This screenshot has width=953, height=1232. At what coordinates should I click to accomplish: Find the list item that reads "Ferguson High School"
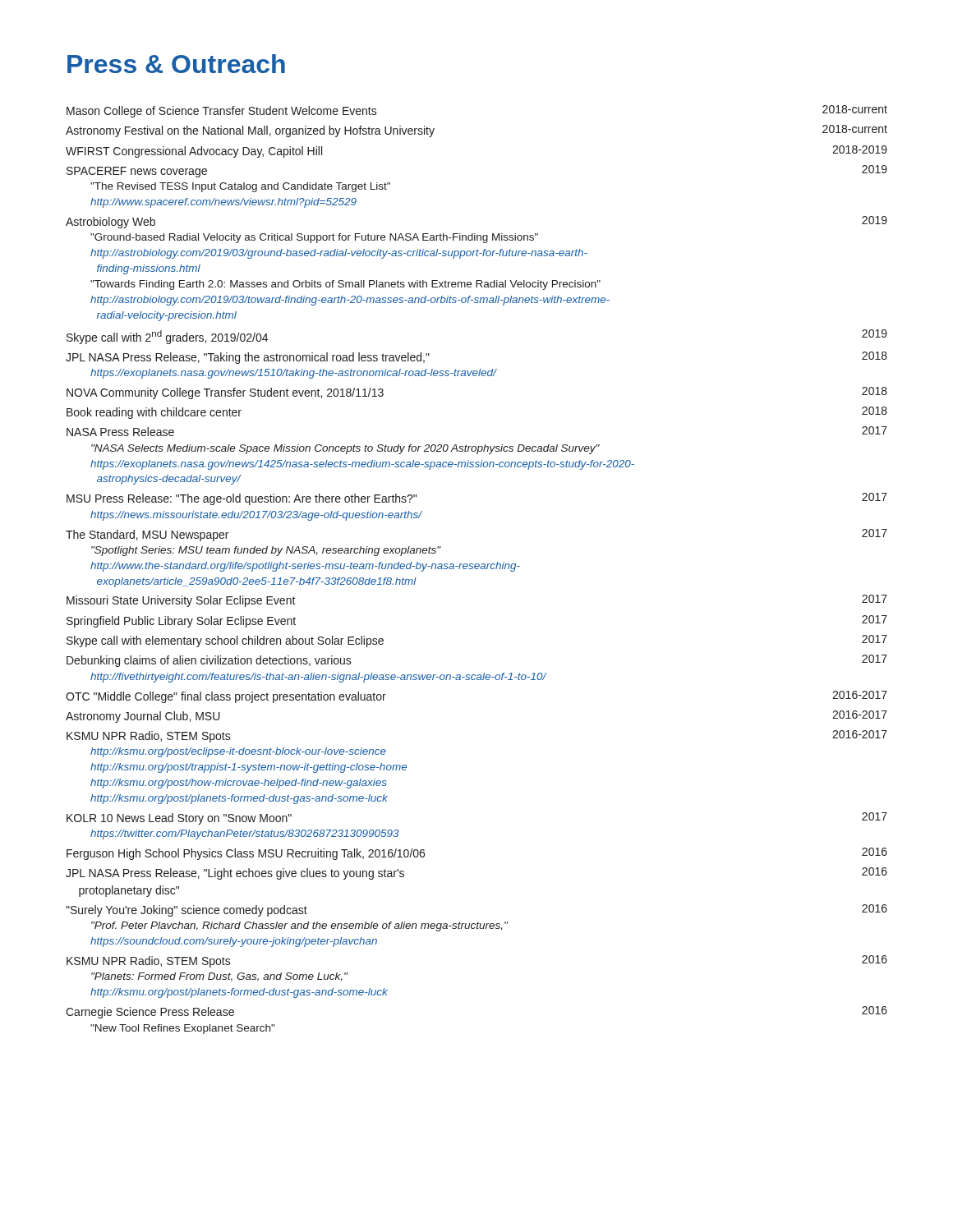click(x=242, y=854)
